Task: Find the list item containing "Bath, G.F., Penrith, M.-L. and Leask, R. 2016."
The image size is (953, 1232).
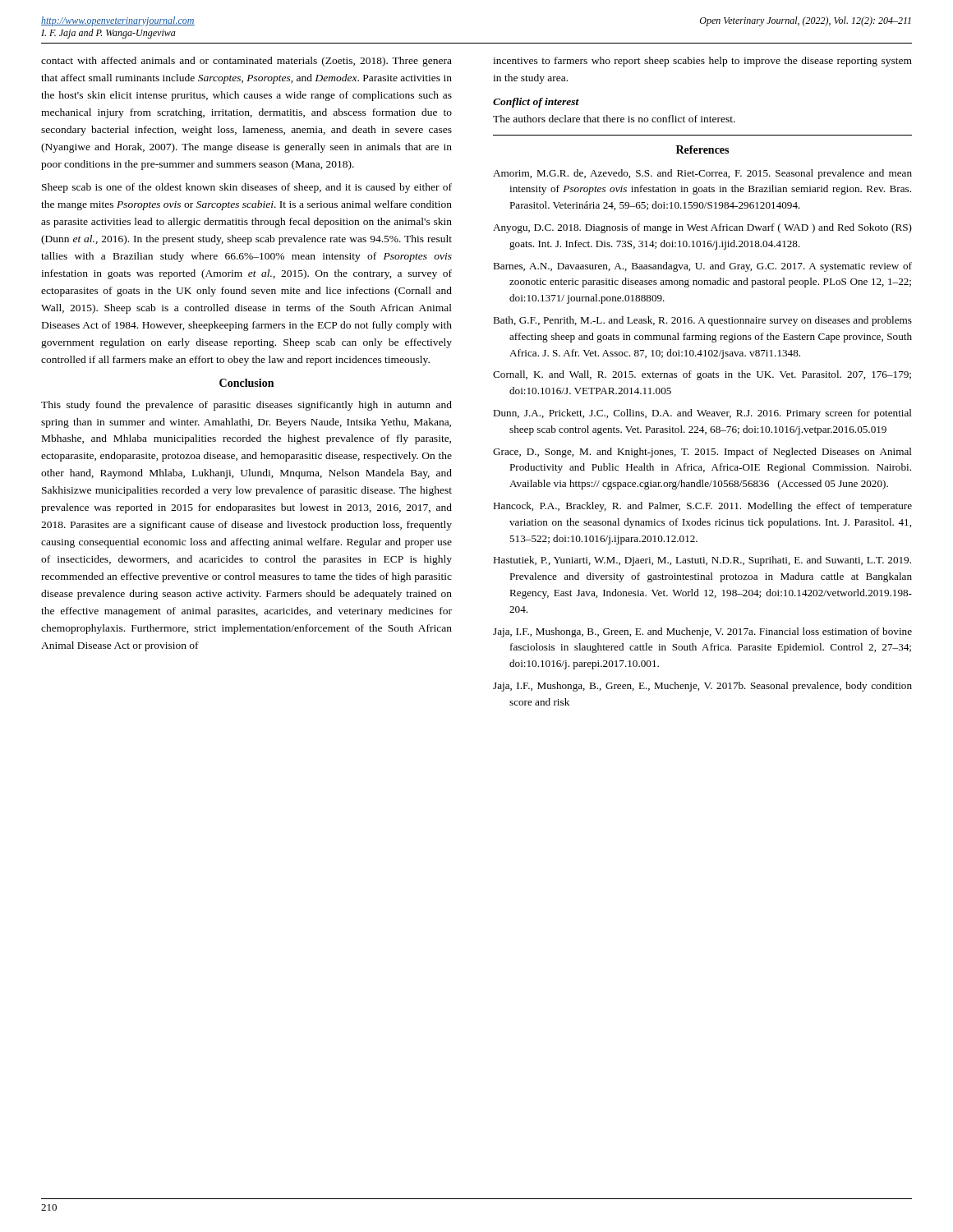Action: tap(702, 336)
